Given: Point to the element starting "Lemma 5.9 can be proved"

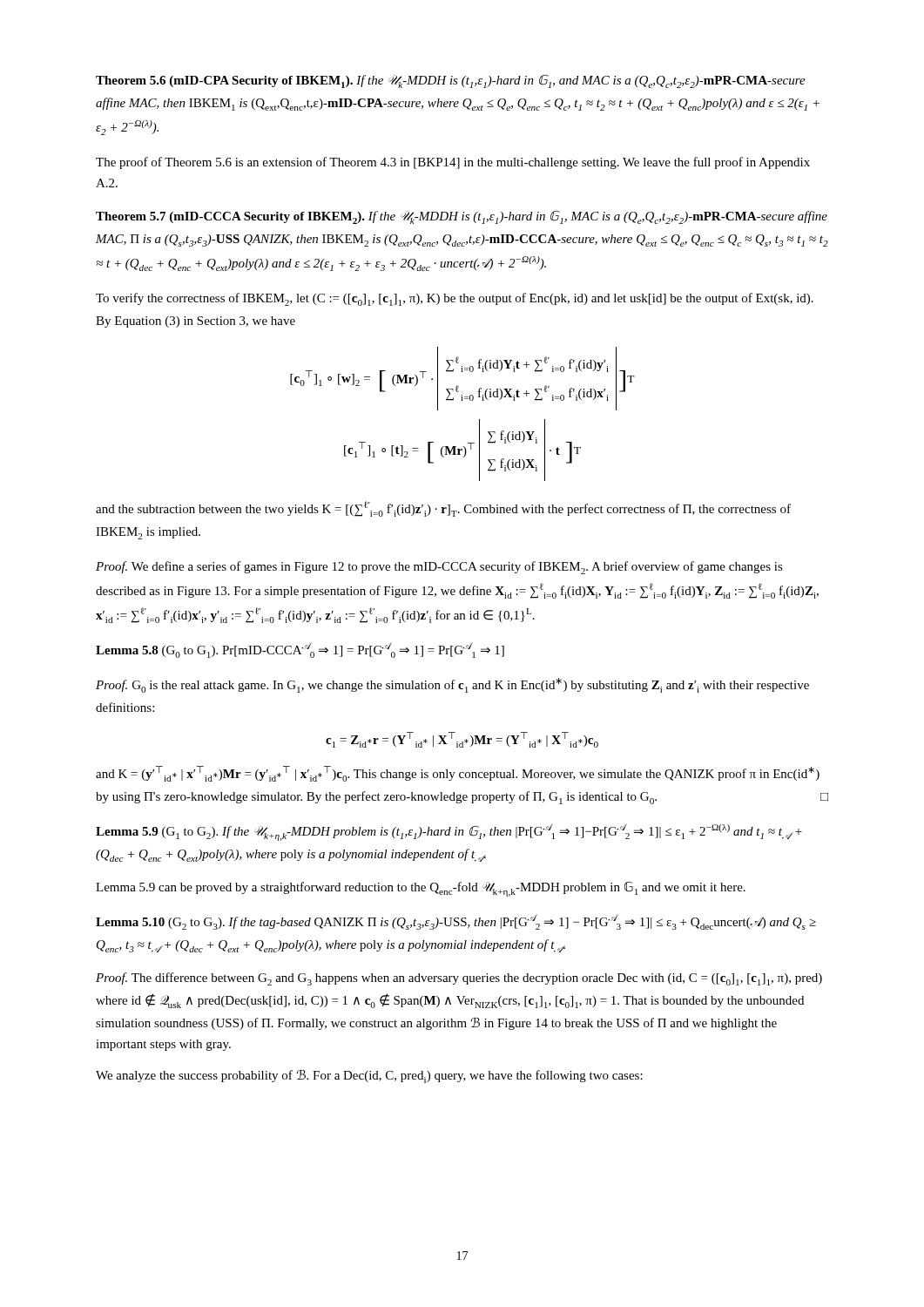Looking at the screenshot, I should click(462, 888).
